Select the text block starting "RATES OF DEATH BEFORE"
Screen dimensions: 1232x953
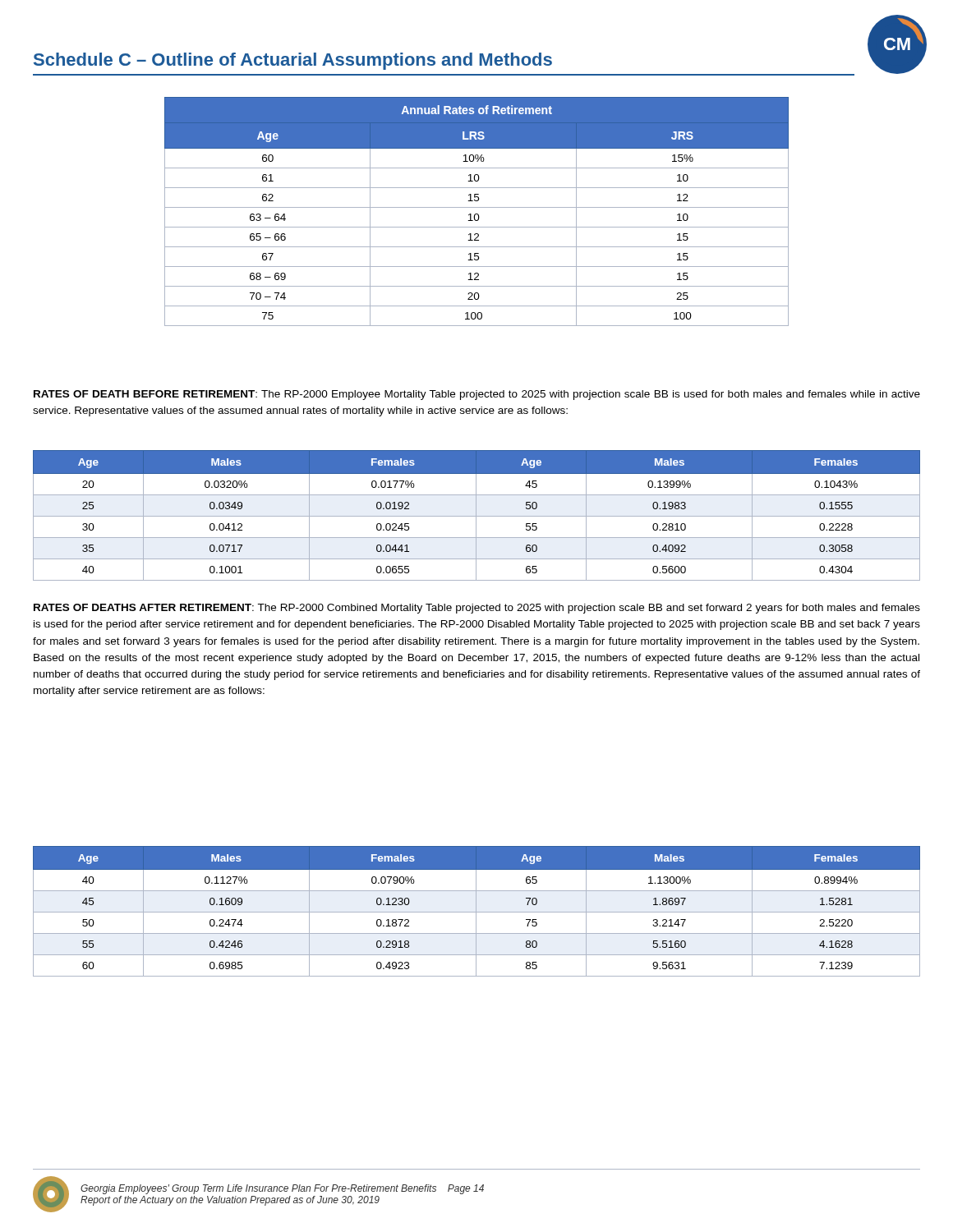tap(476, 402)
